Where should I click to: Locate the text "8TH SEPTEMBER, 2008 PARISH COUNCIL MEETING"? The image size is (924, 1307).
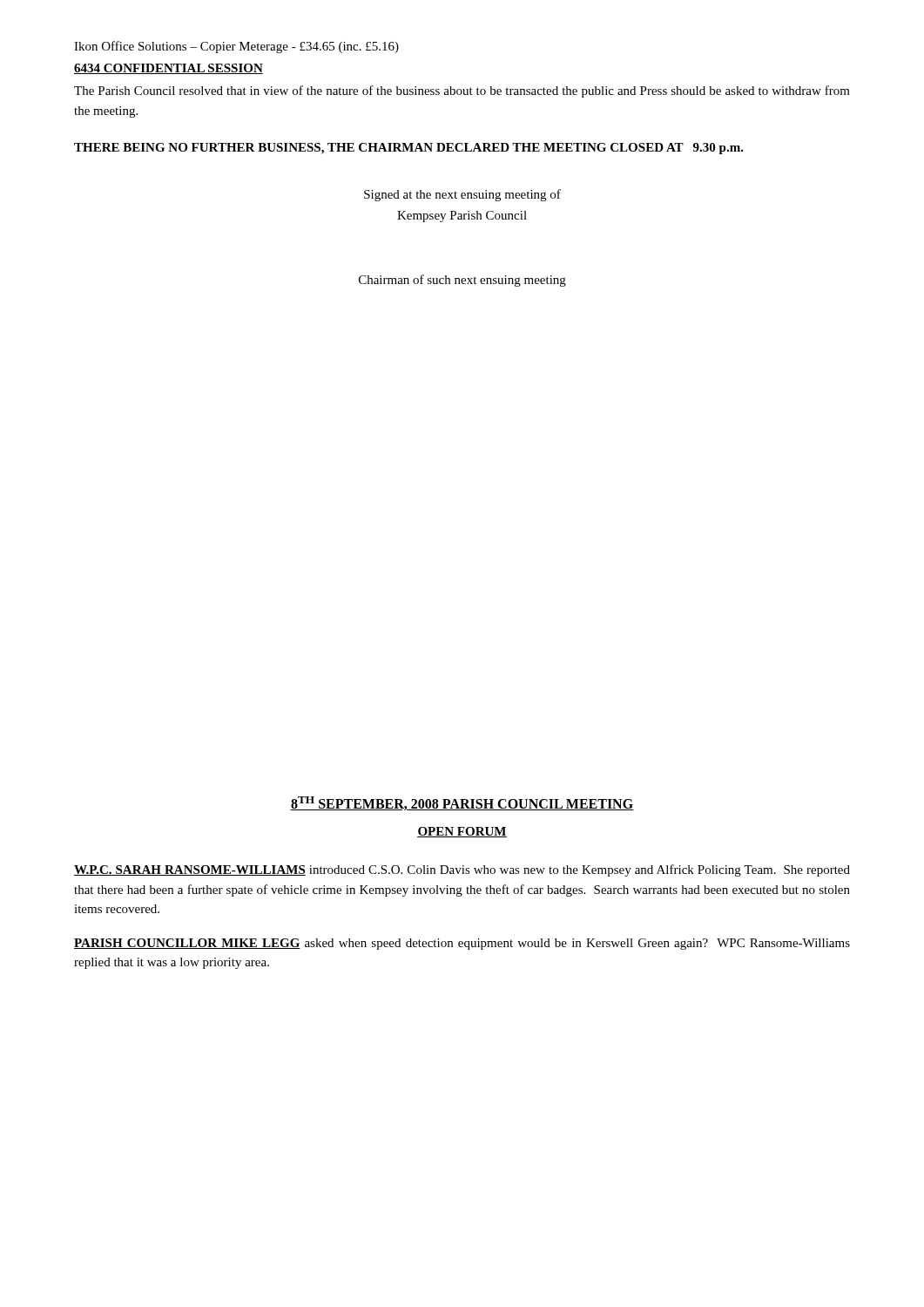462,802
